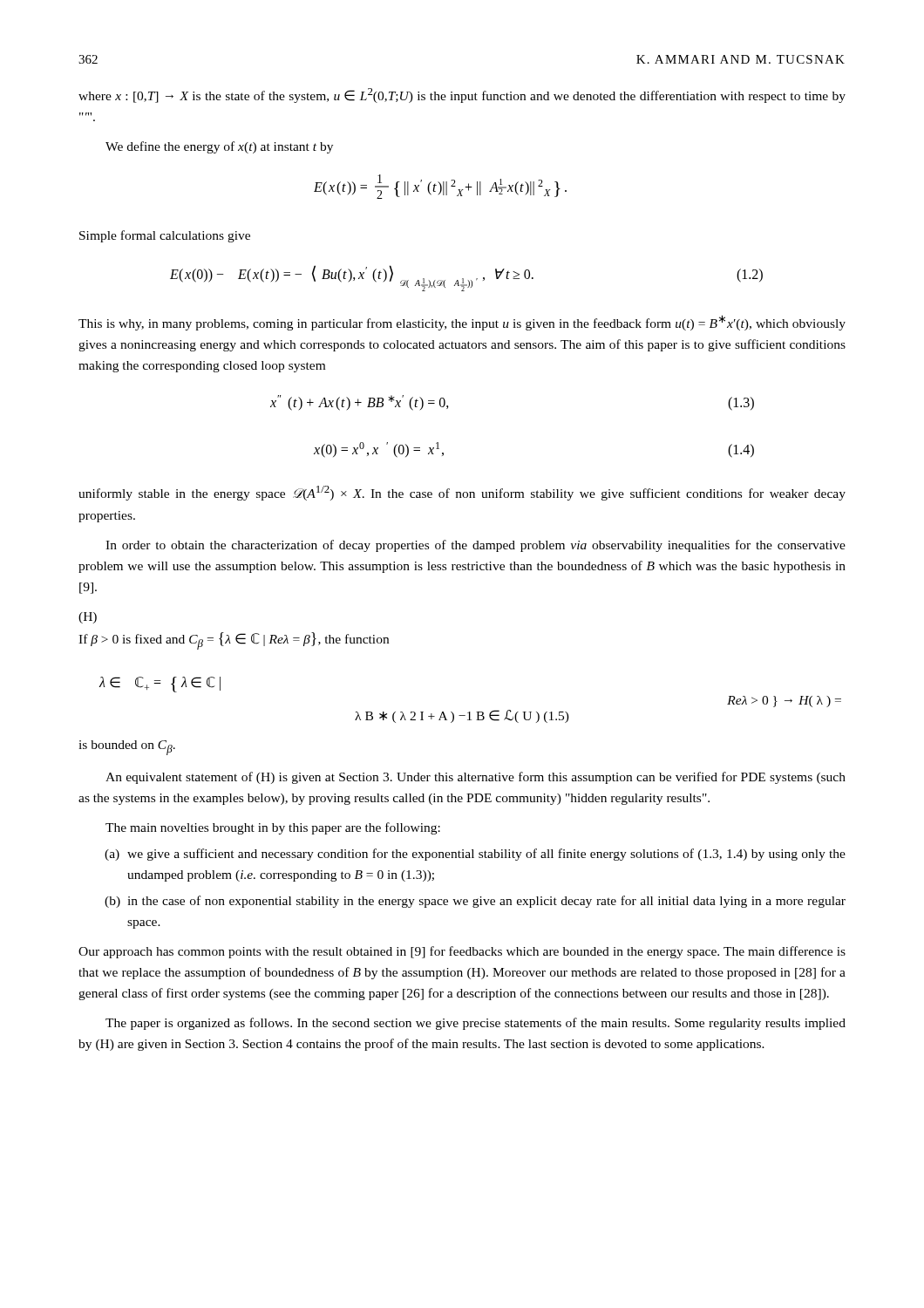
Task: Find the passage starting "The paper is organized"
Action: (462, 1033)
